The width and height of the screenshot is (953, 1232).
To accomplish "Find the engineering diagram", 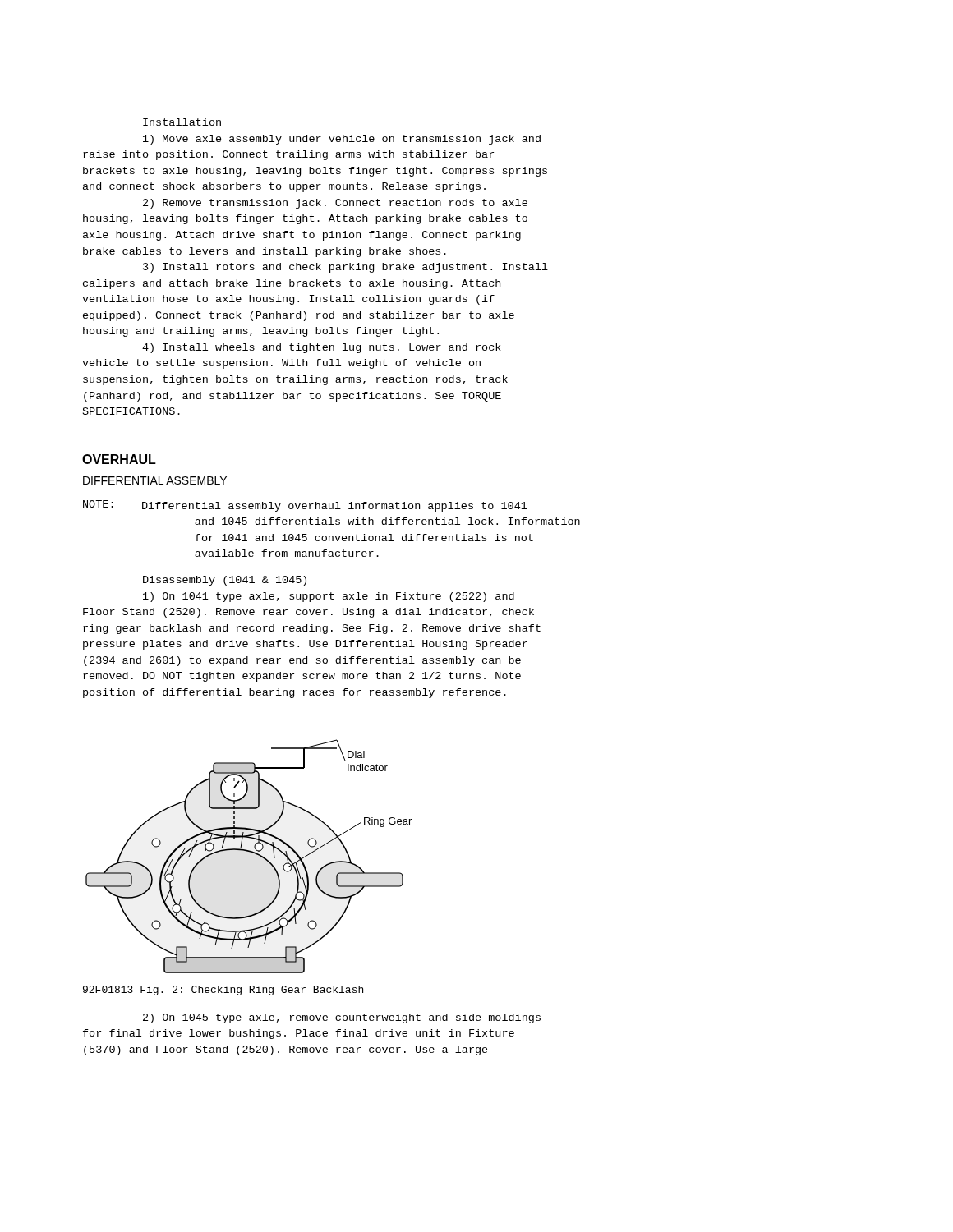I will click(x=255, y=847).
